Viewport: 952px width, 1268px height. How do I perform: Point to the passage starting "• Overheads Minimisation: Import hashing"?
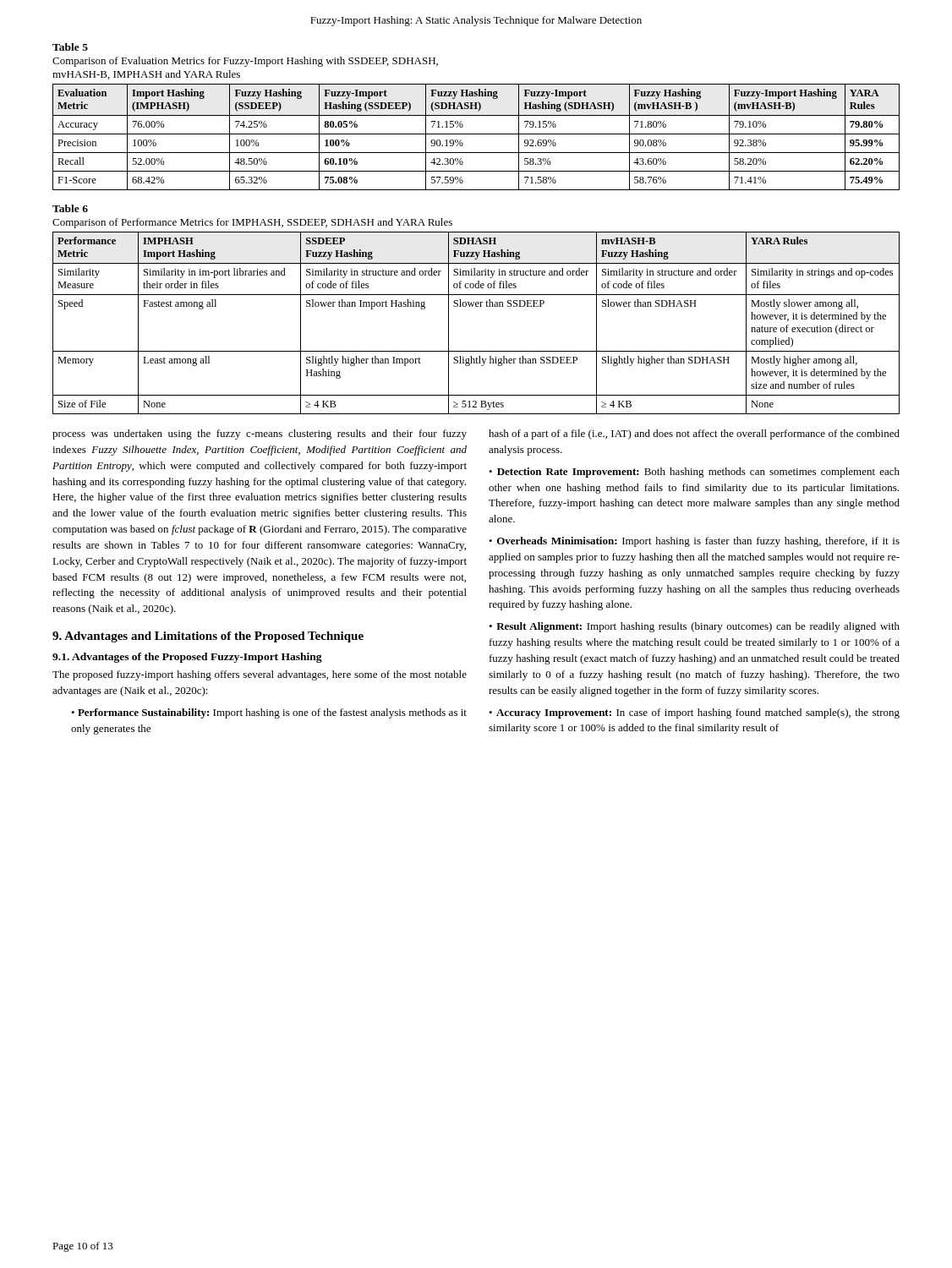[x=694, y=573]
